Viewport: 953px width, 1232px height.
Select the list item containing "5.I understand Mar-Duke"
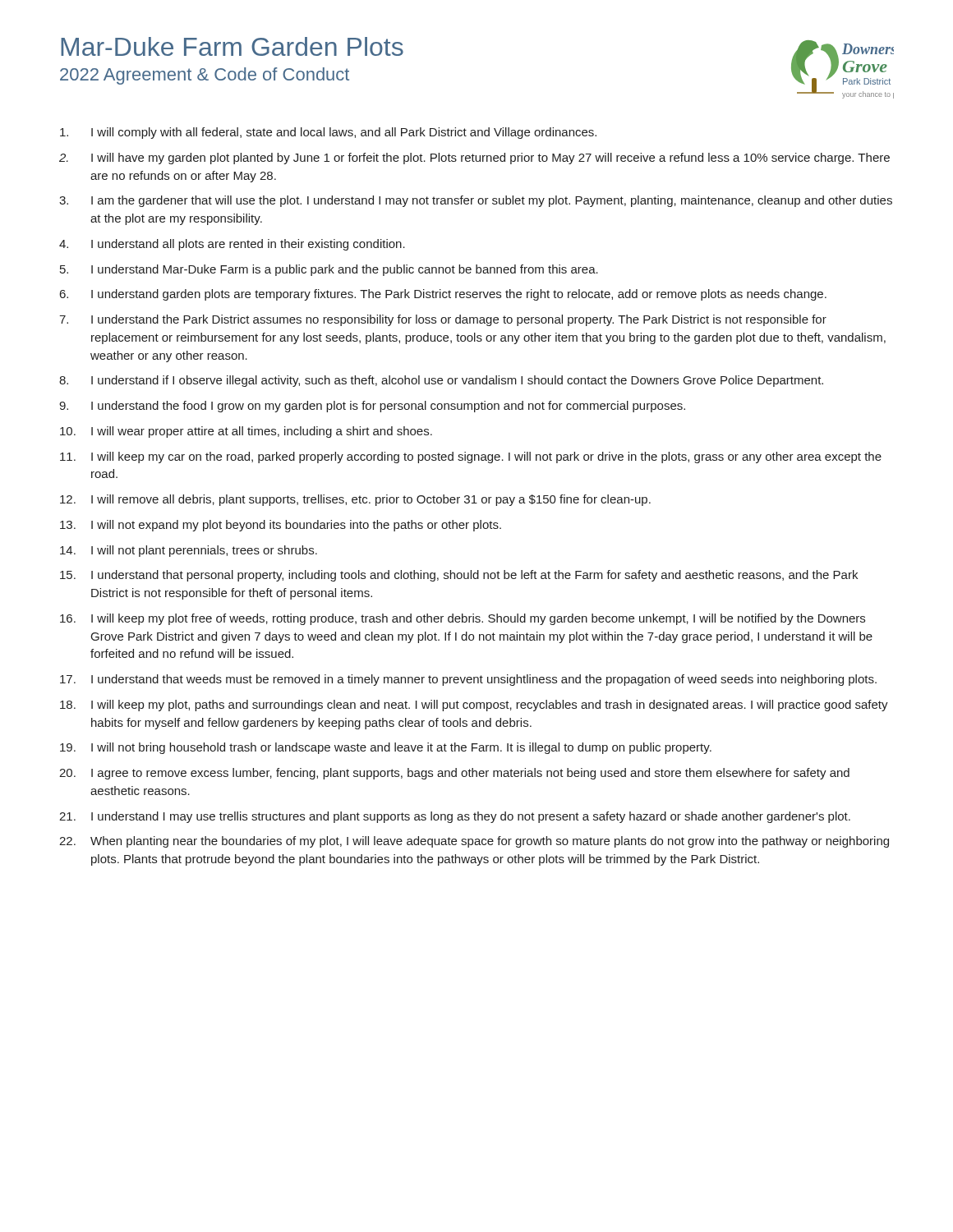click(476, 269)
